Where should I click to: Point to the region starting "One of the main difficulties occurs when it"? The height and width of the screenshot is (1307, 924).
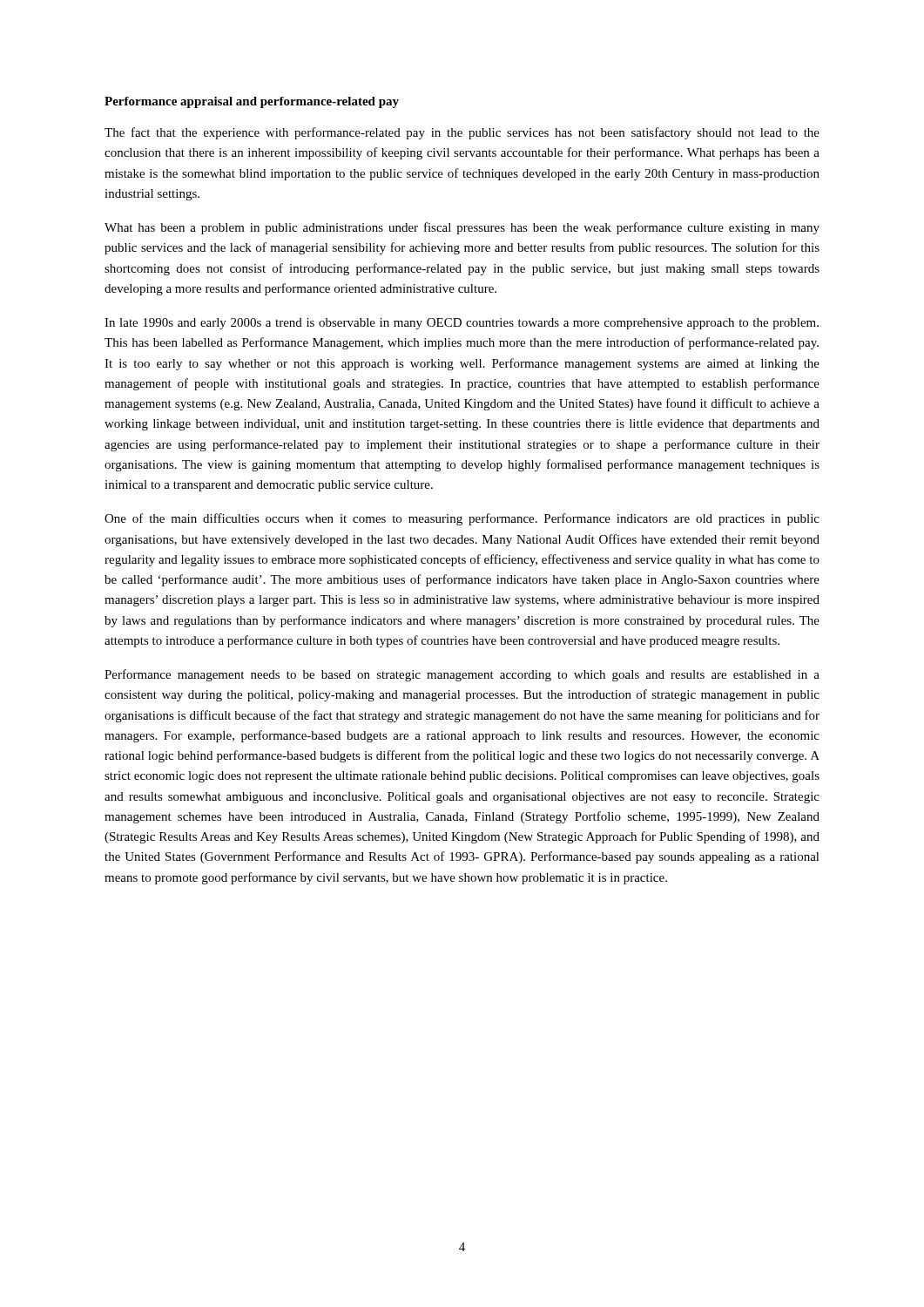pyautogui.click(x=462, y=579)
